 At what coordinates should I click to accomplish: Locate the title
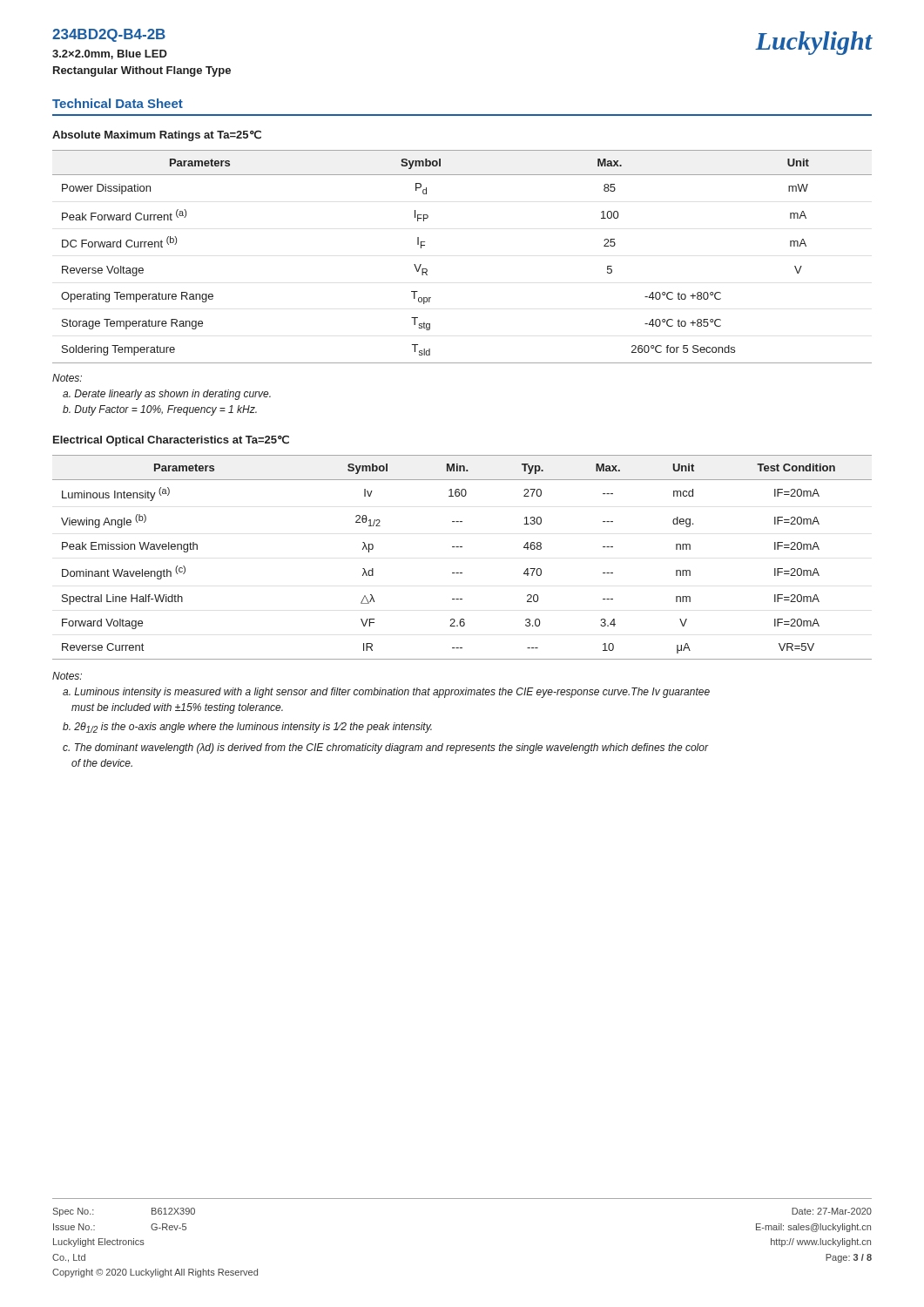[109, 34]
